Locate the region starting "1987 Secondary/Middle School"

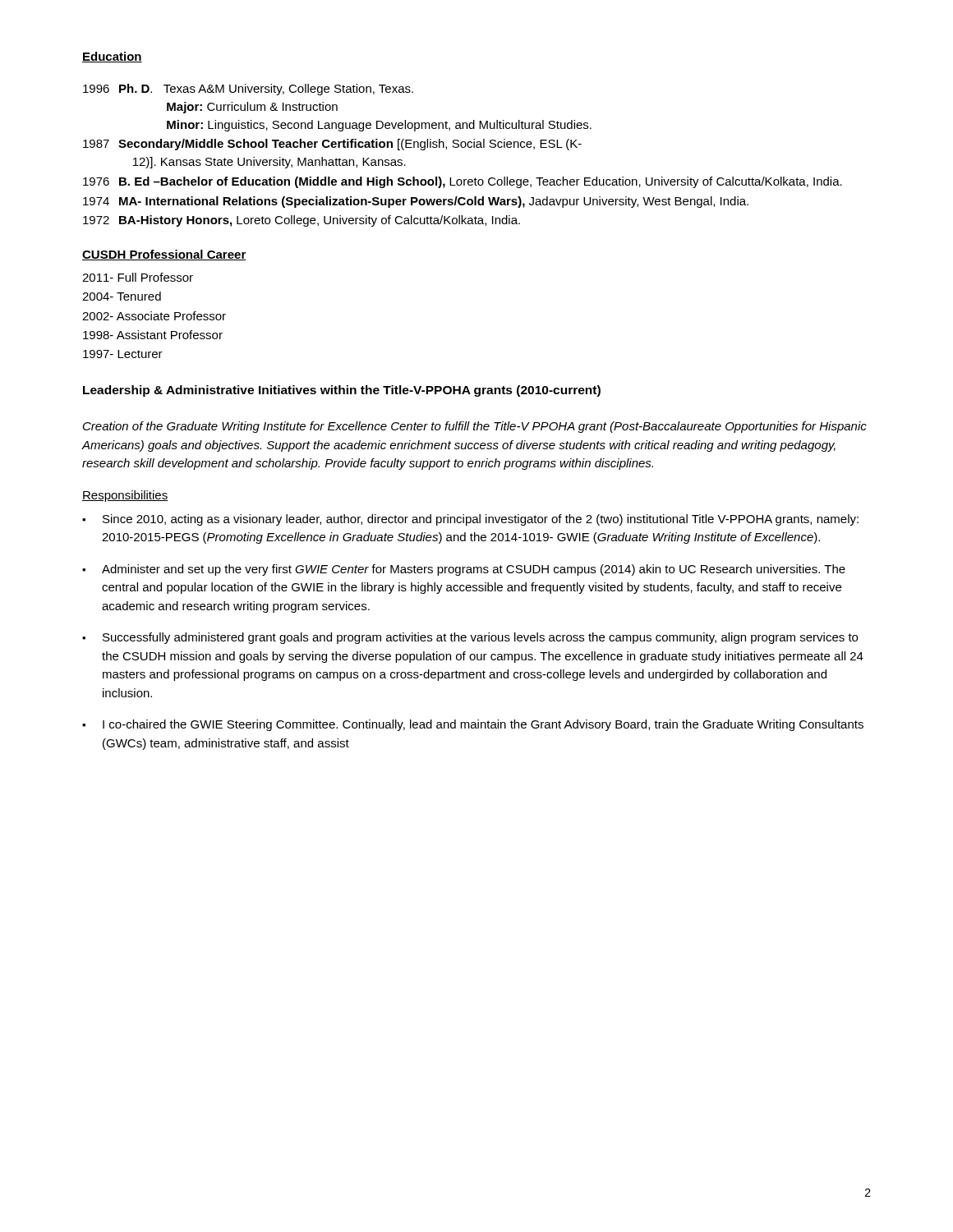click(x=476, y=153)
